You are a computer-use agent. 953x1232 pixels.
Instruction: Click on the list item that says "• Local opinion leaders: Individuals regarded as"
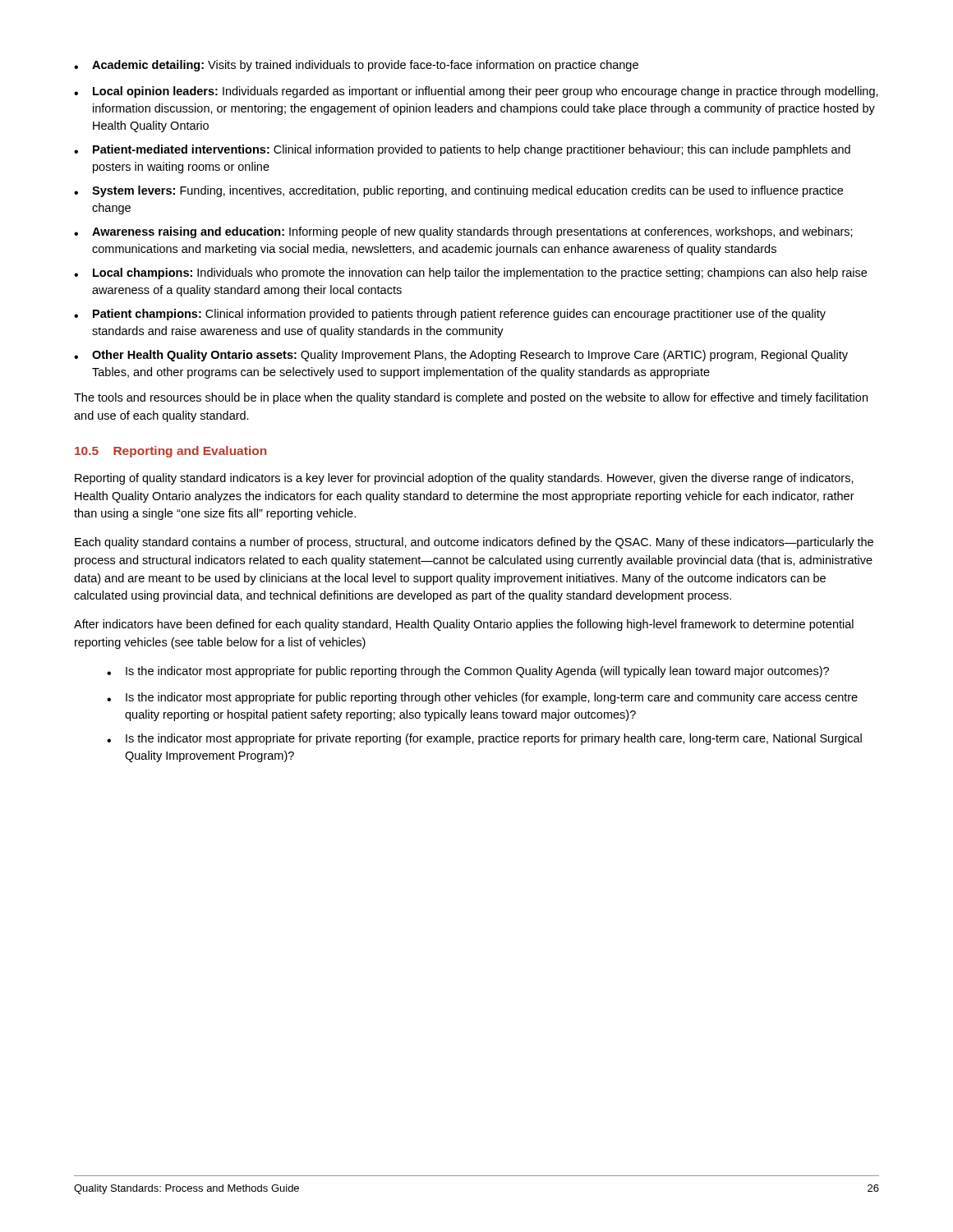click(x=476, y=109)
